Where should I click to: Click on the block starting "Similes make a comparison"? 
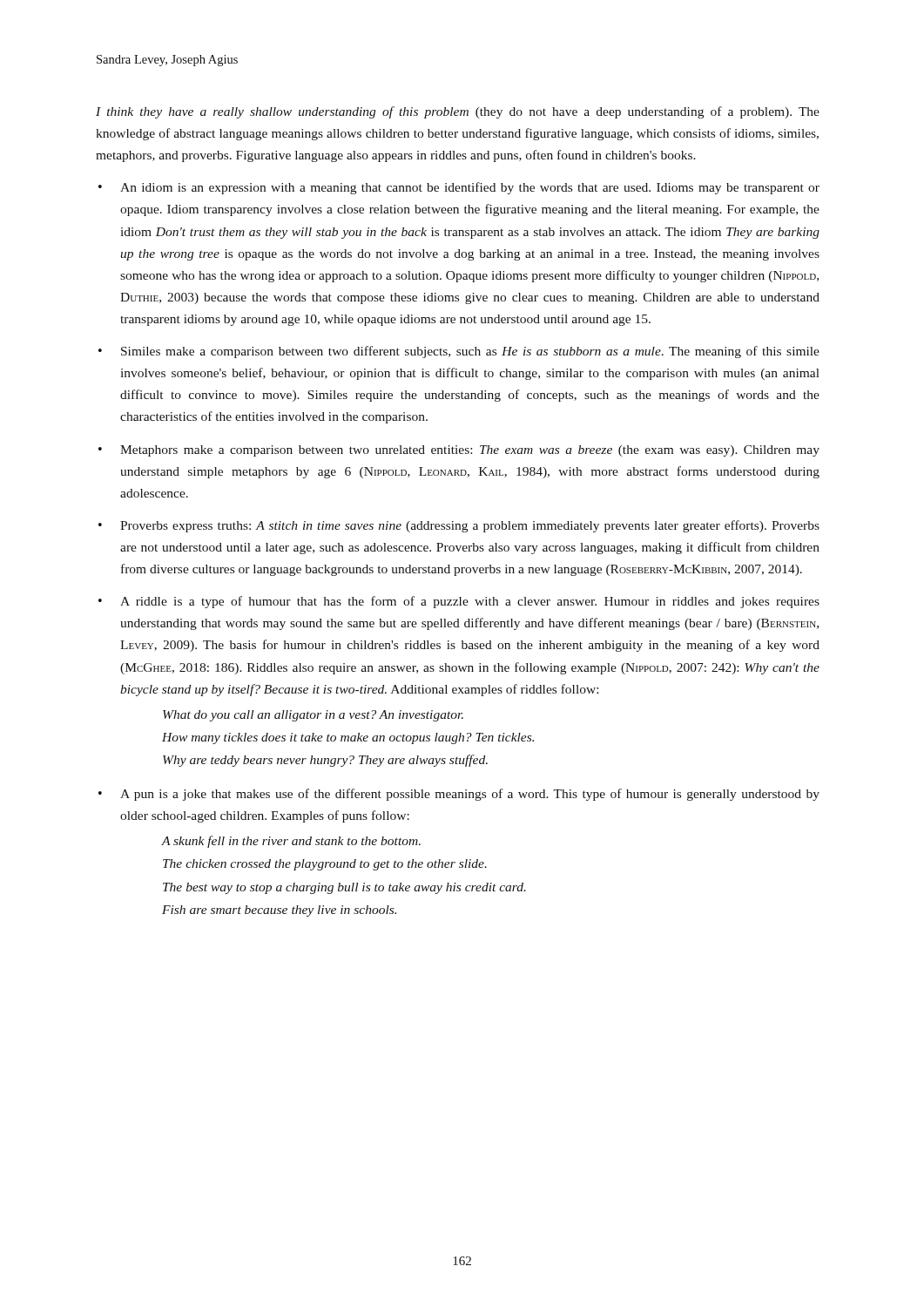click(470, 384)
